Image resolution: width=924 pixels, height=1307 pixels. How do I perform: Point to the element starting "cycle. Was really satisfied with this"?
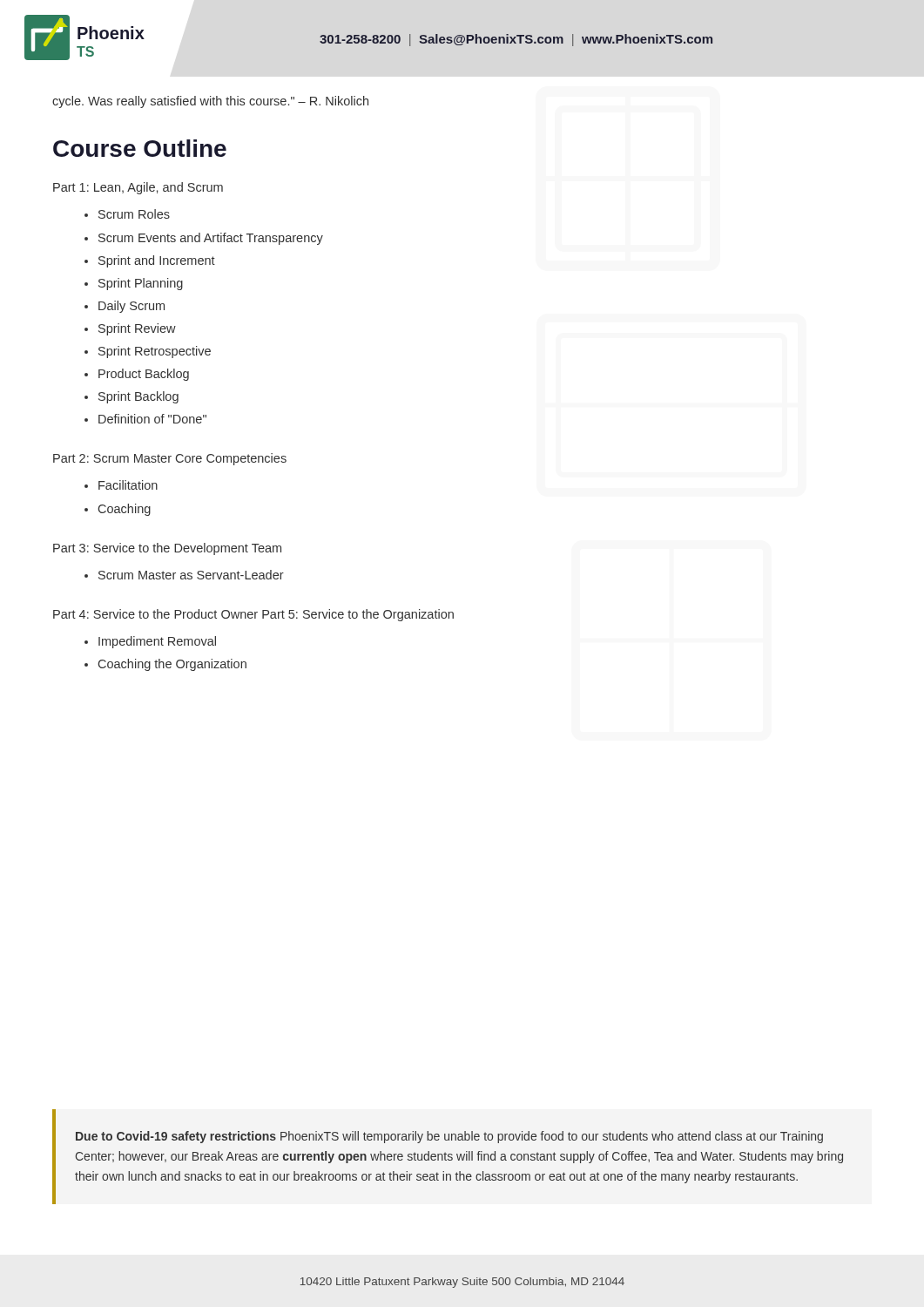[x=211, y=101]
